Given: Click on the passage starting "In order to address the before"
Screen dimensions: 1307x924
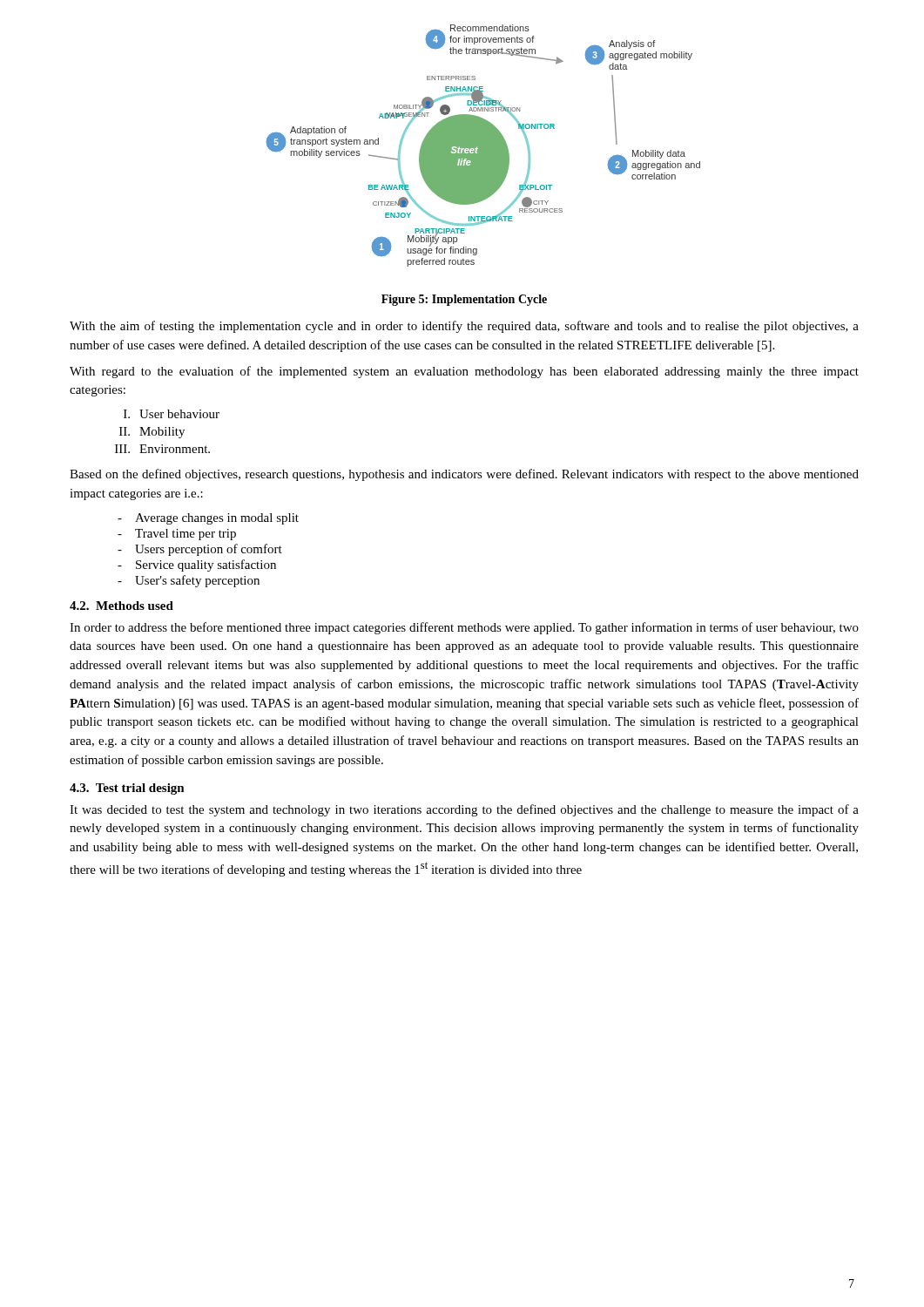Looking at the screenshot, I should coord(464,694).
